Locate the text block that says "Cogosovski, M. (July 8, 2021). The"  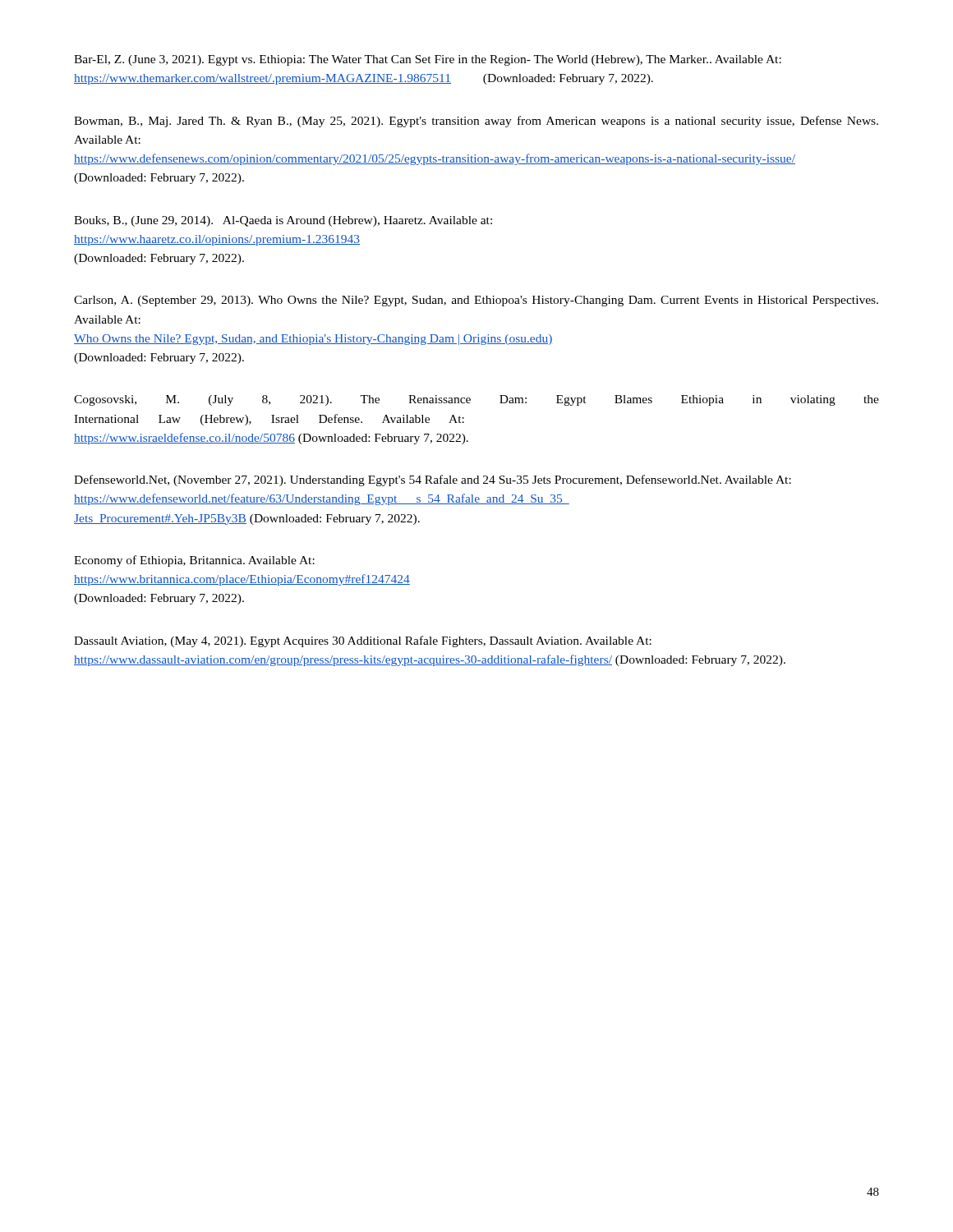(104, 400)
